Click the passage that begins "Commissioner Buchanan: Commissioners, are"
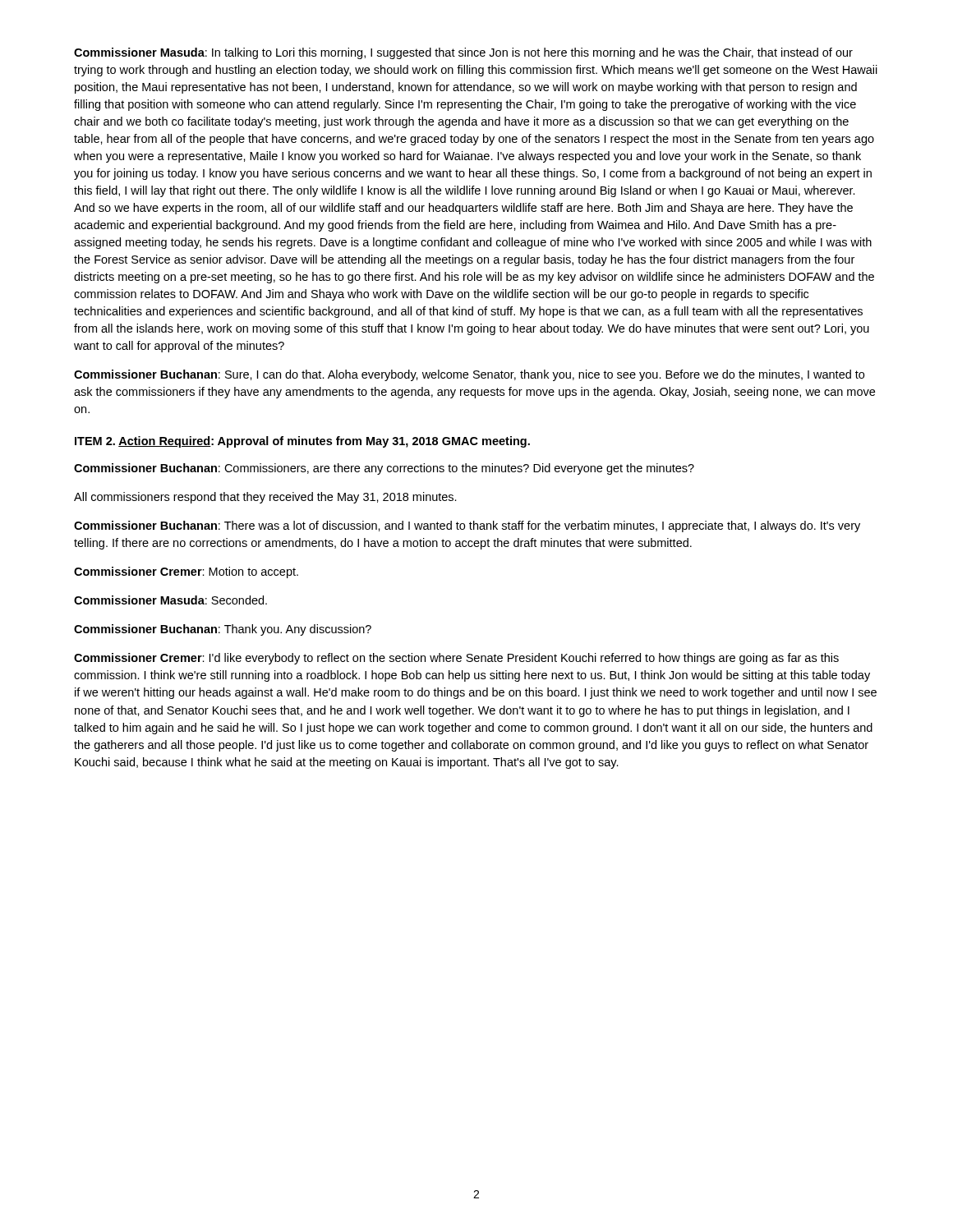Viewport: 953px width, 1232px height. (384, 468)
